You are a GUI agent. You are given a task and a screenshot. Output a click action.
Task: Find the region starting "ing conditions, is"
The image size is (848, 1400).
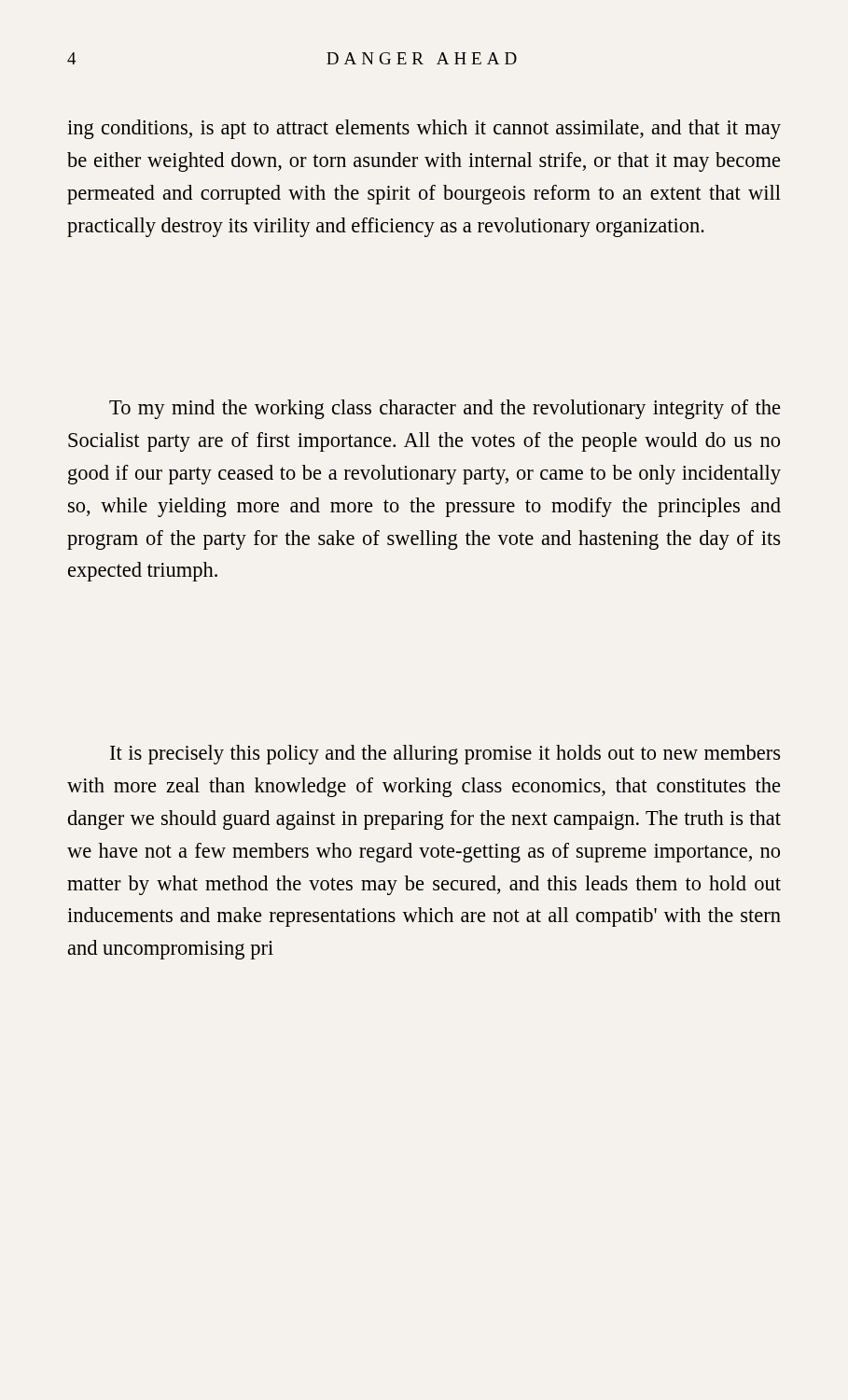point(424,177)
